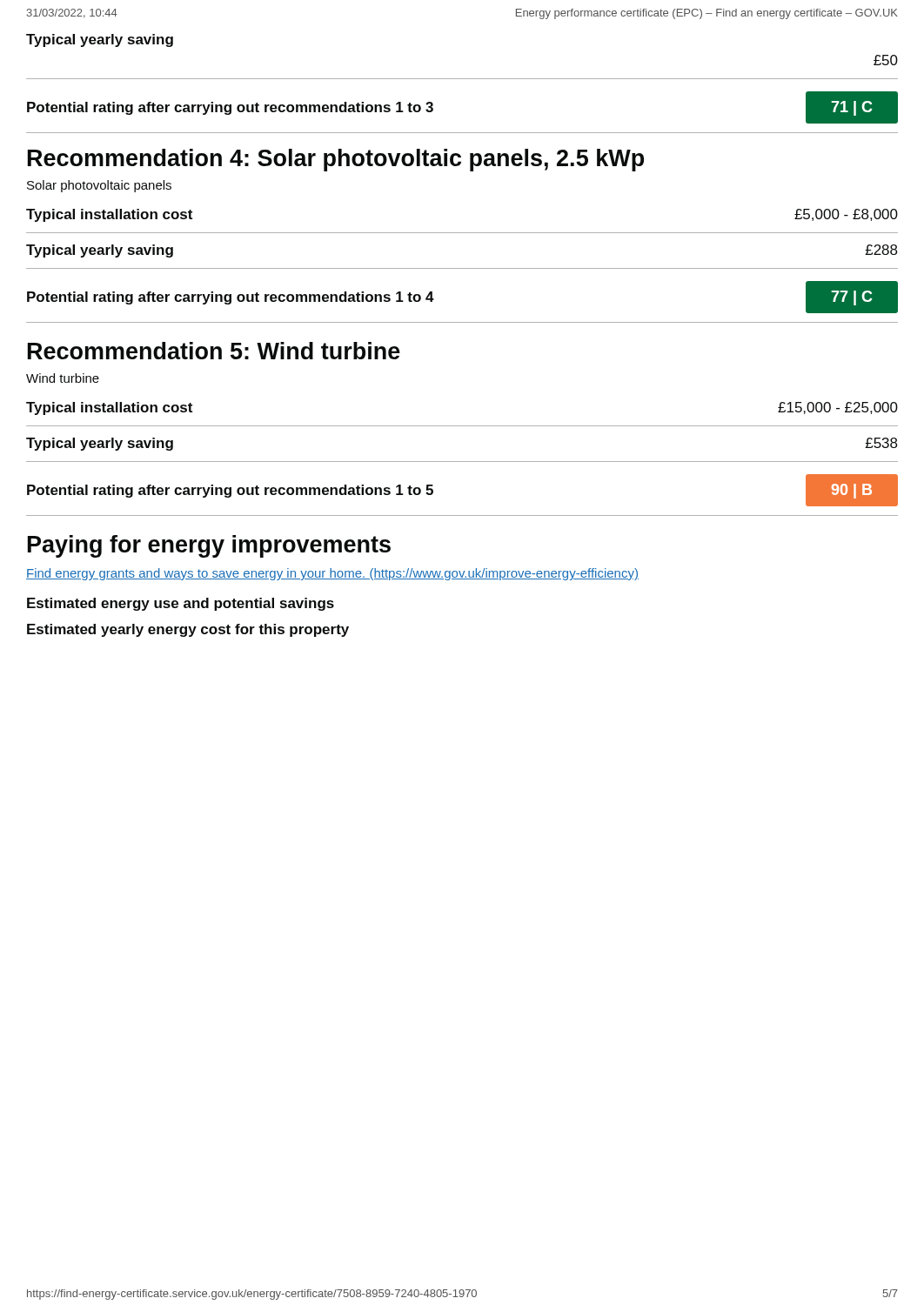Locate the passage starting "Recommendation 4: Solar photovoltaic panels, 2.5 kWp"
Screen dimensions: 1305x924
pyautogui.click(x=335, y=158)
